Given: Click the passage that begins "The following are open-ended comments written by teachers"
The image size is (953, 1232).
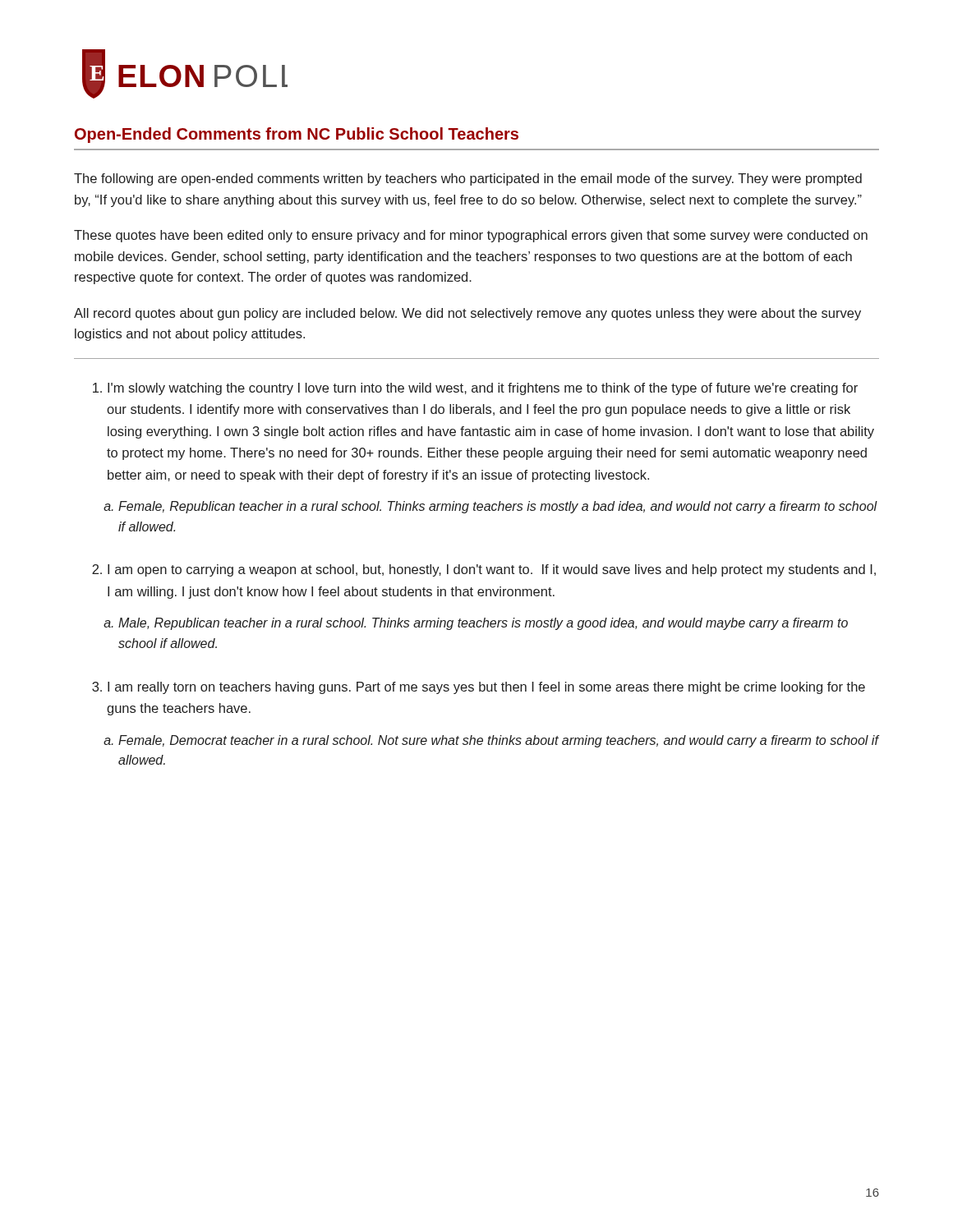Looking at the screenshot, I should point(468,189).
